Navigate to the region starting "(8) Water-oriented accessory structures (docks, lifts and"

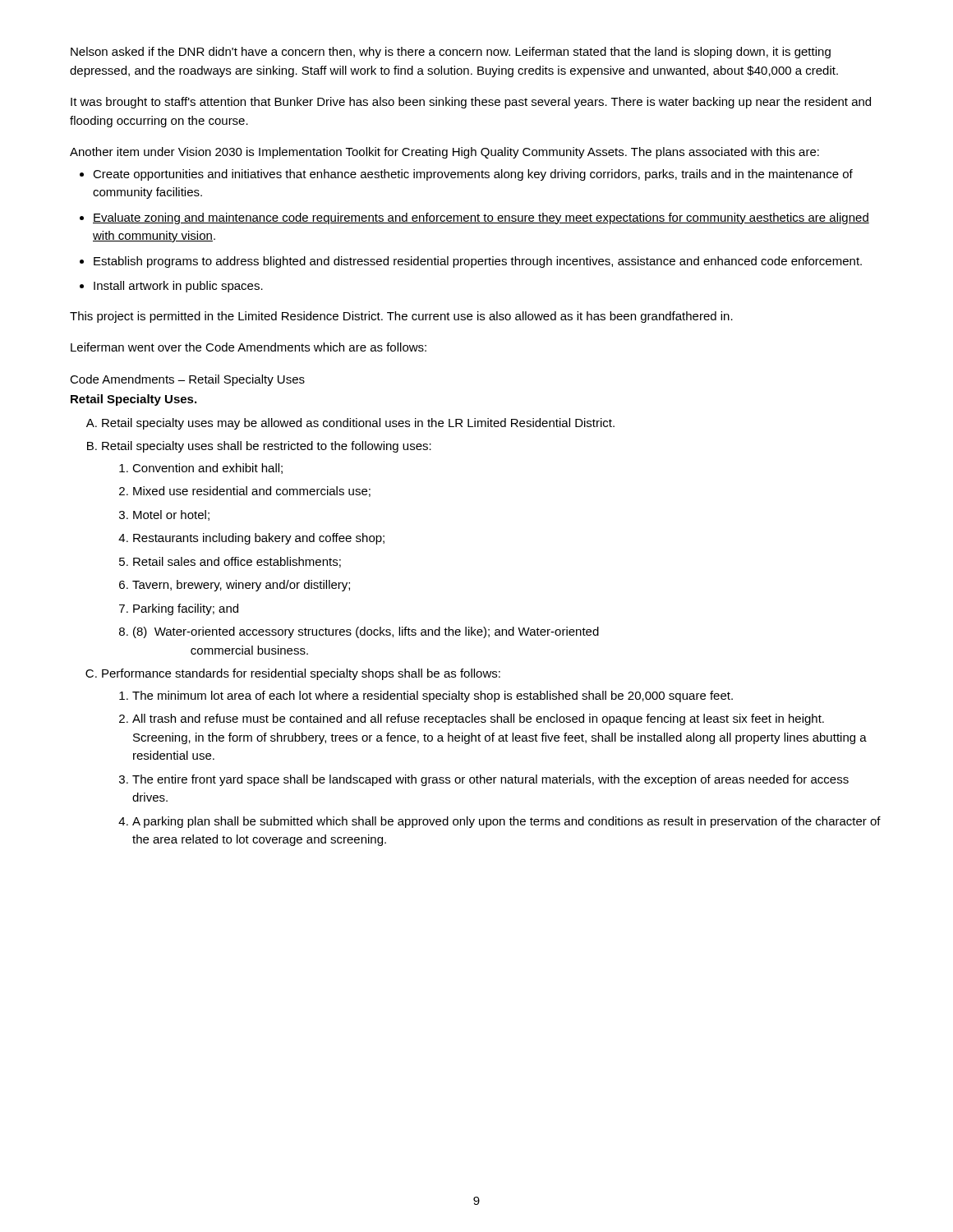coord(366,640)
